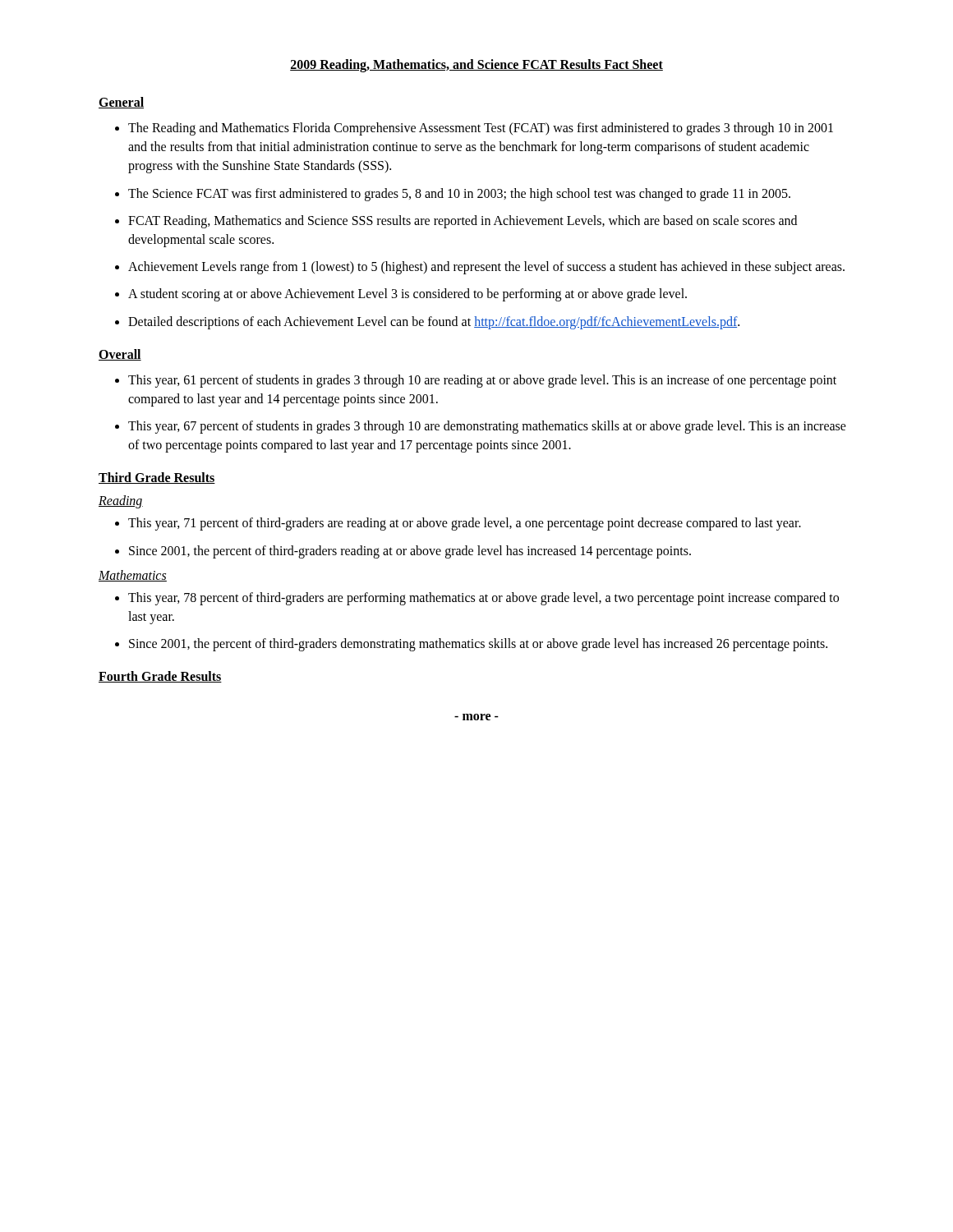Navigate to the text starting "Detailed descriptions of each"
Screen dimensions: 1232x953
point(476,321)
